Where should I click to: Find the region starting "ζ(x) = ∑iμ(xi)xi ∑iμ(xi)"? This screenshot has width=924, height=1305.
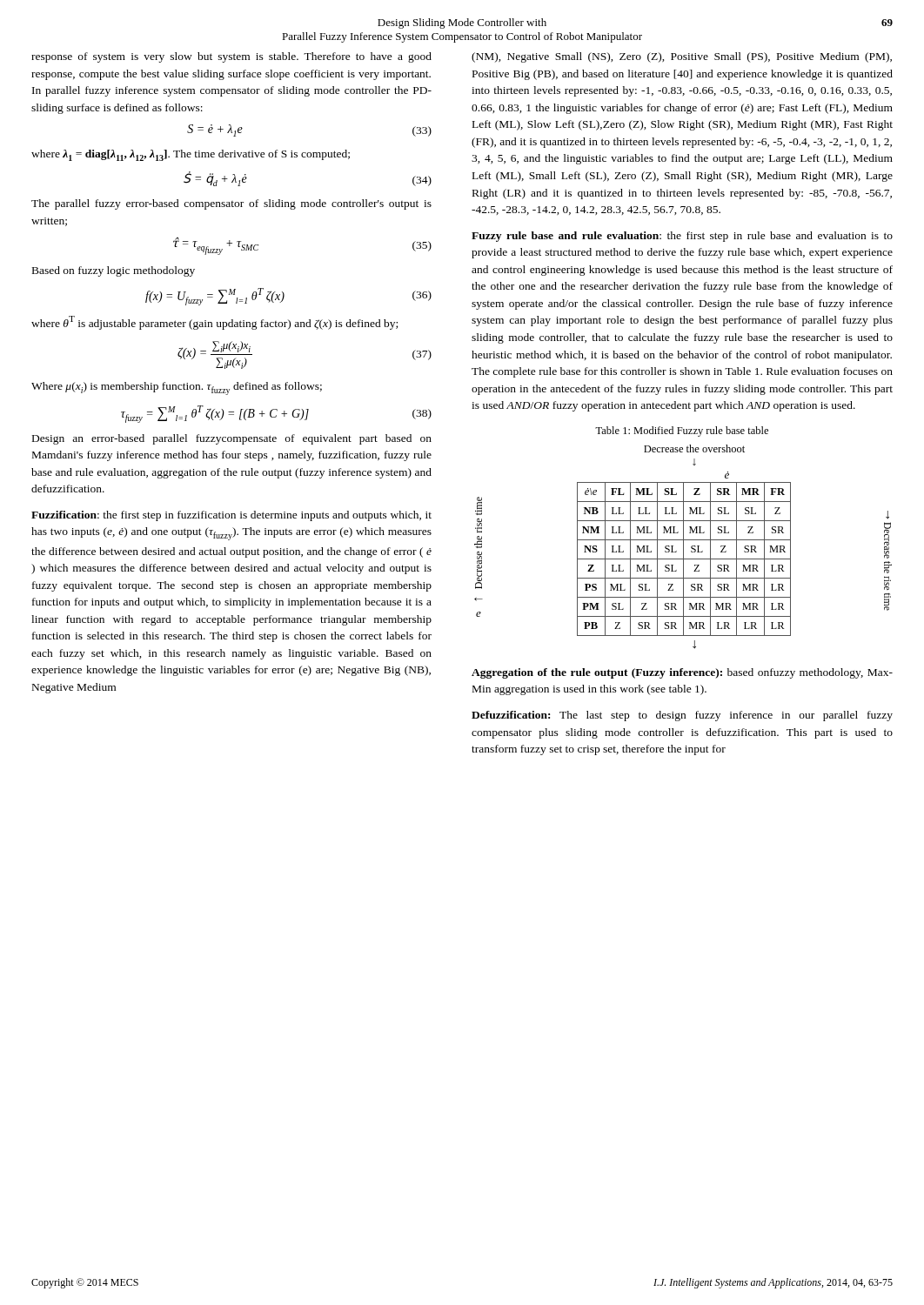tap(231, 355)
